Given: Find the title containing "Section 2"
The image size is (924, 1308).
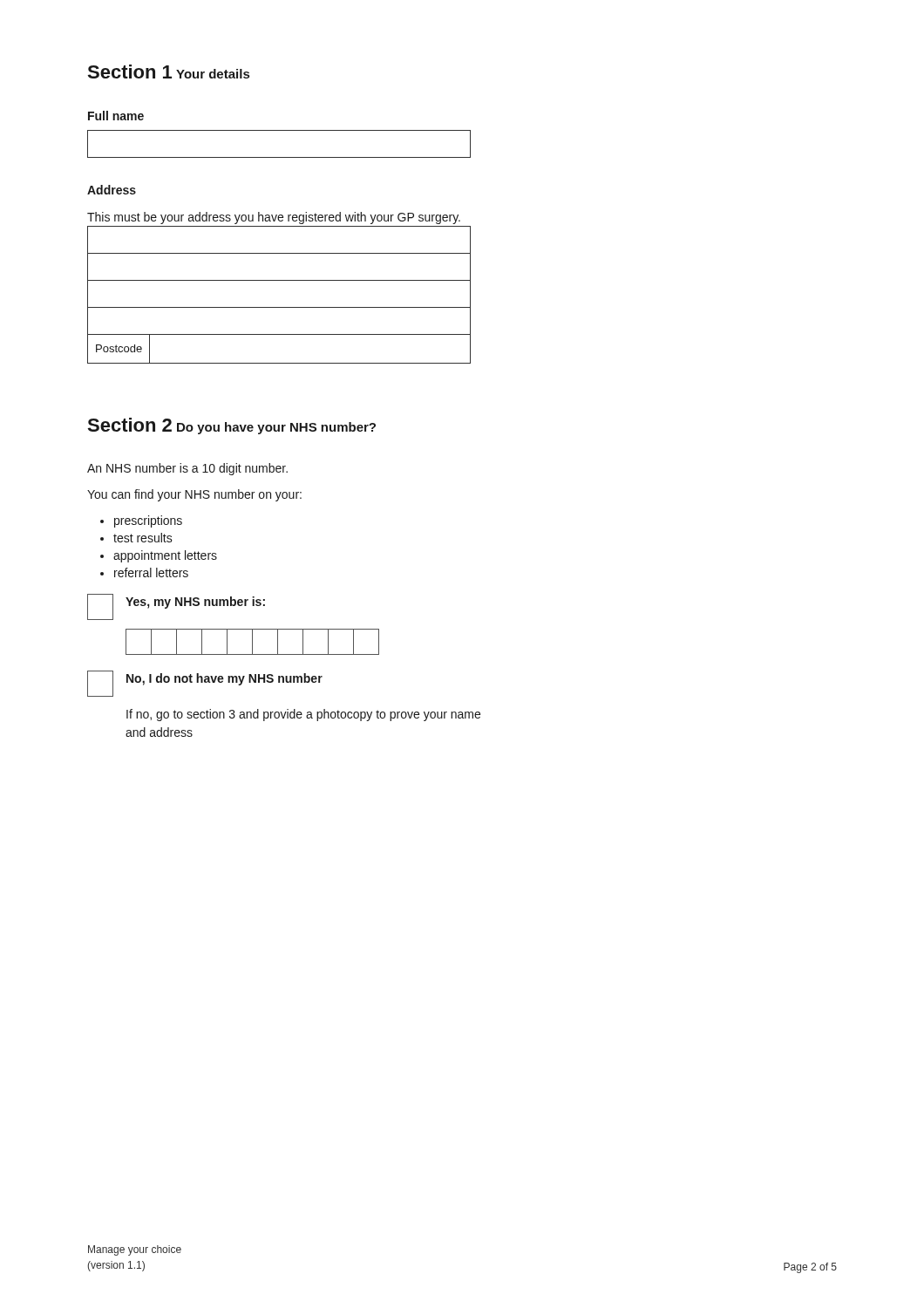Looking at the screenshot, I should pos(130,426).
